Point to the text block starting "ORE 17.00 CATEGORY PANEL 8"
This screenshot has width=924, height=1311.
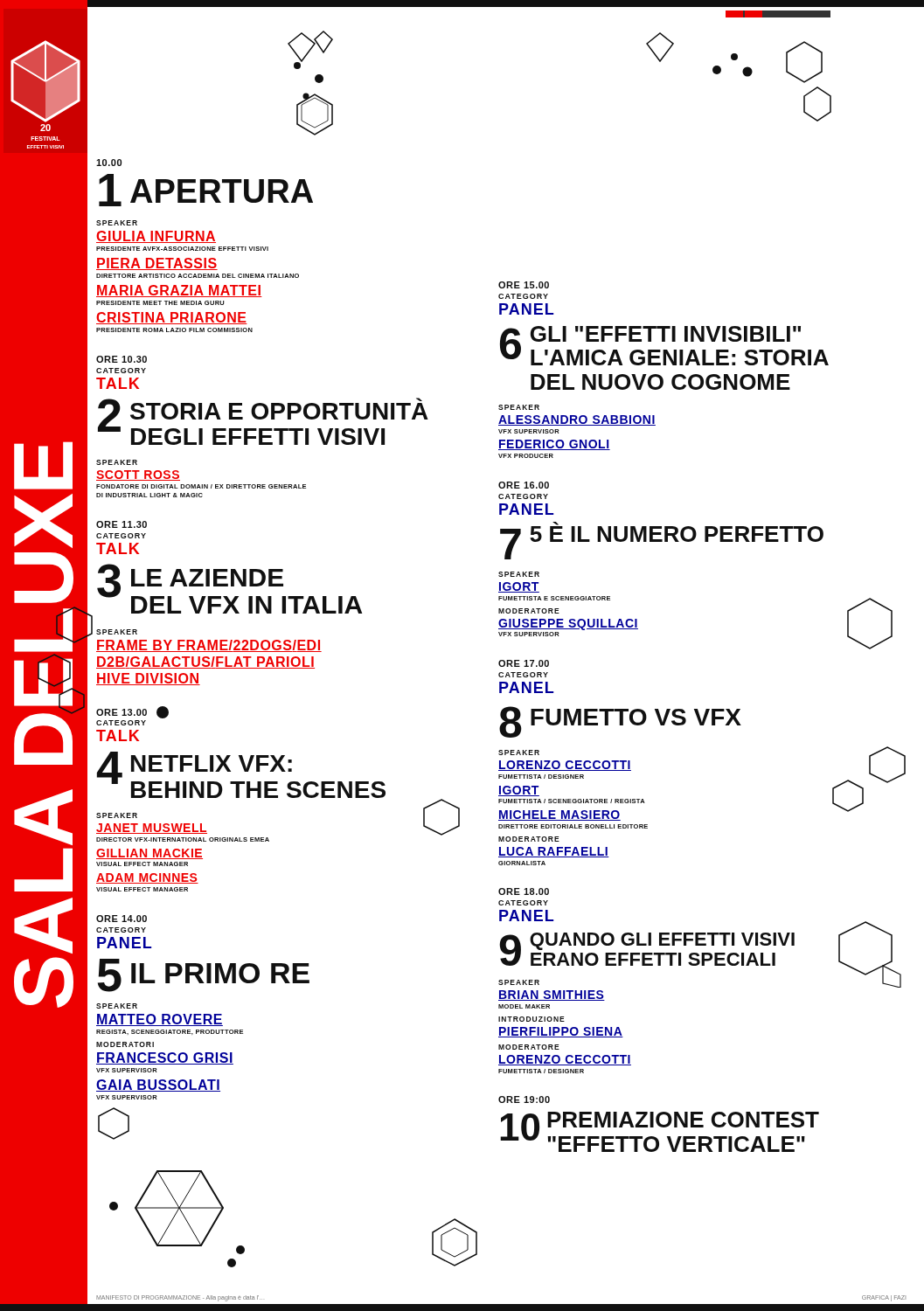[524, 663]
